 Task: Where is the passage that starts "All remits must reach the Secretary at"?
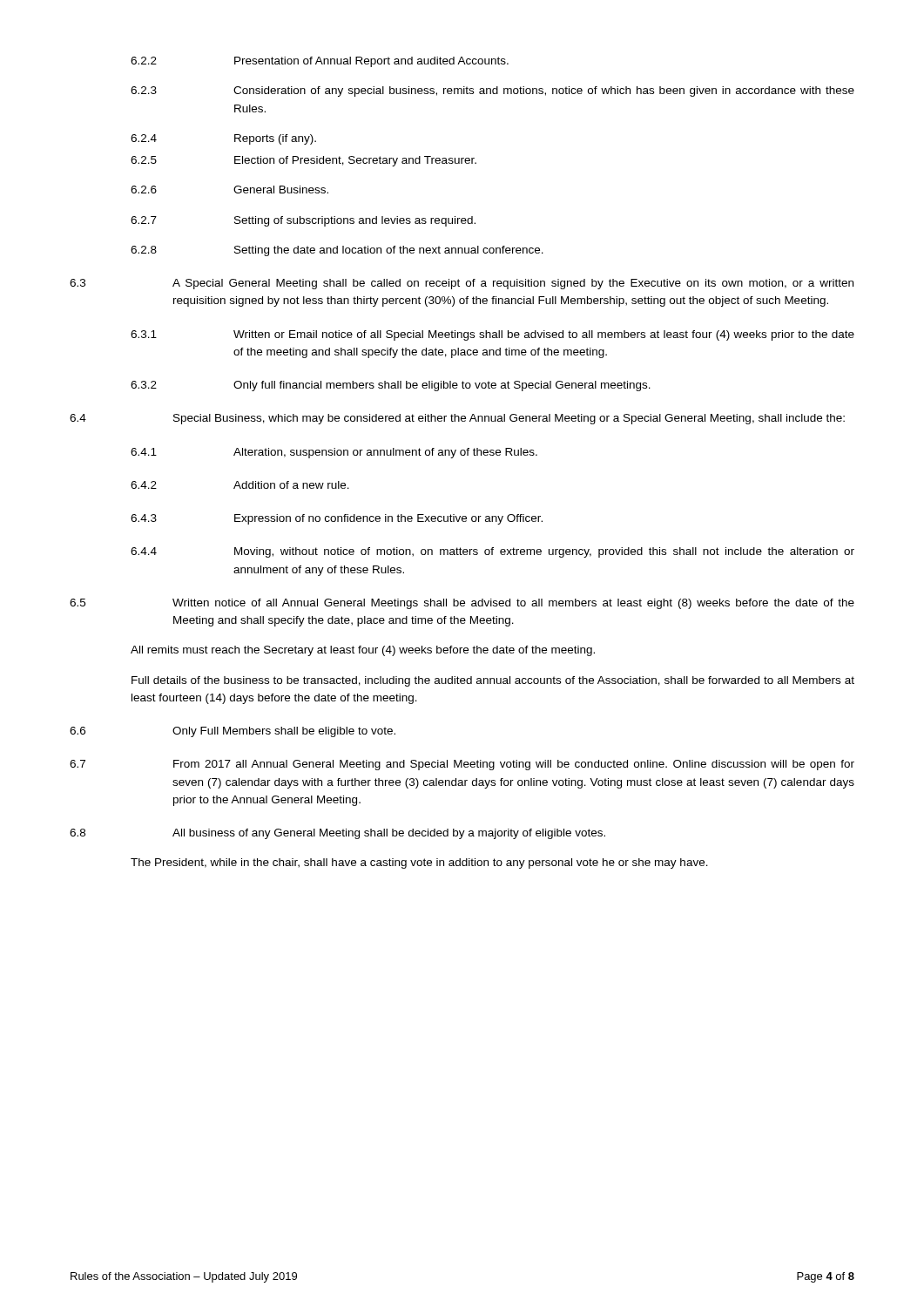(363, 650)
